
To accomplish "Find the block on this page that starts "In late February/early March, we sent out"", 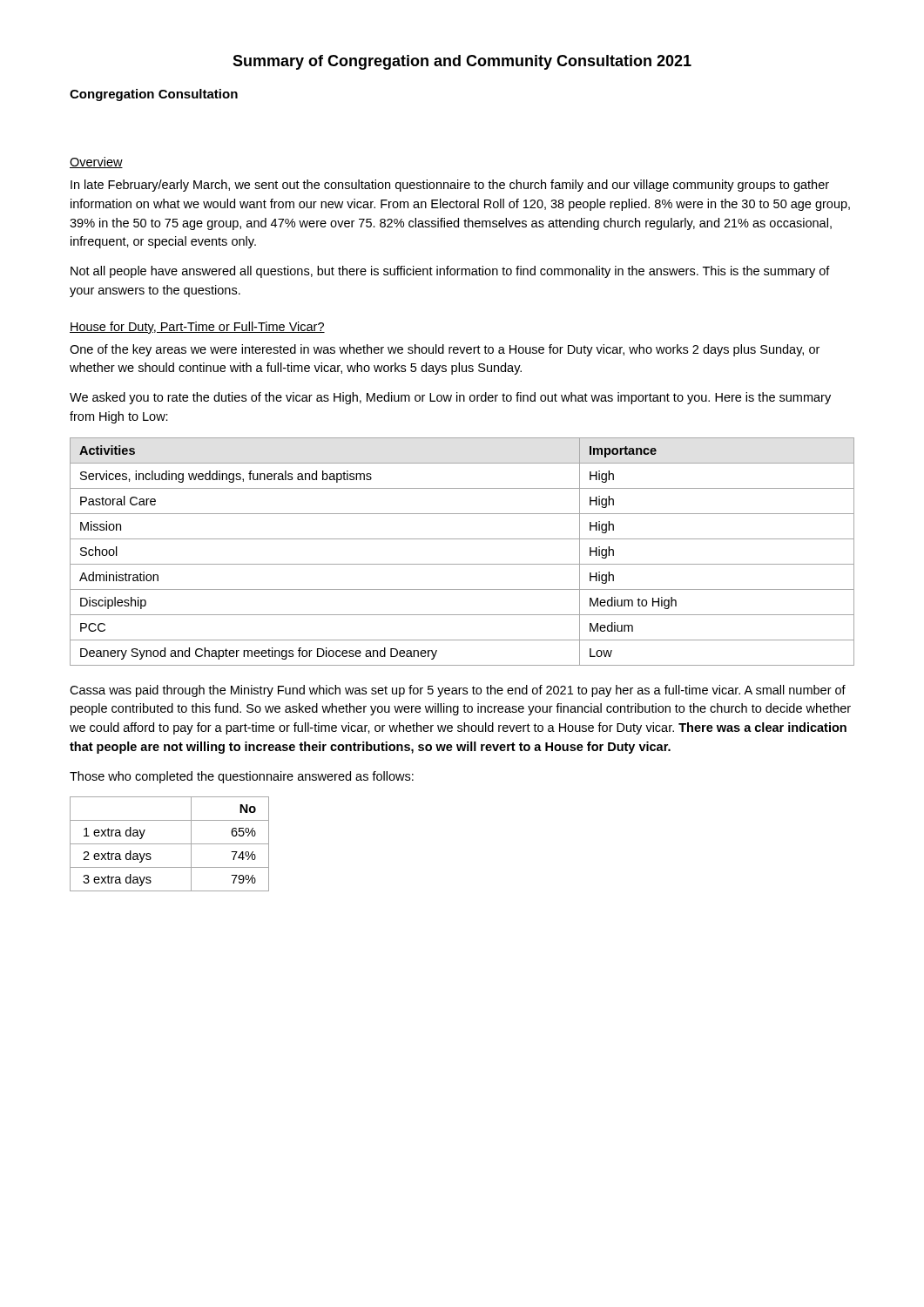I will tap(460, 213).
